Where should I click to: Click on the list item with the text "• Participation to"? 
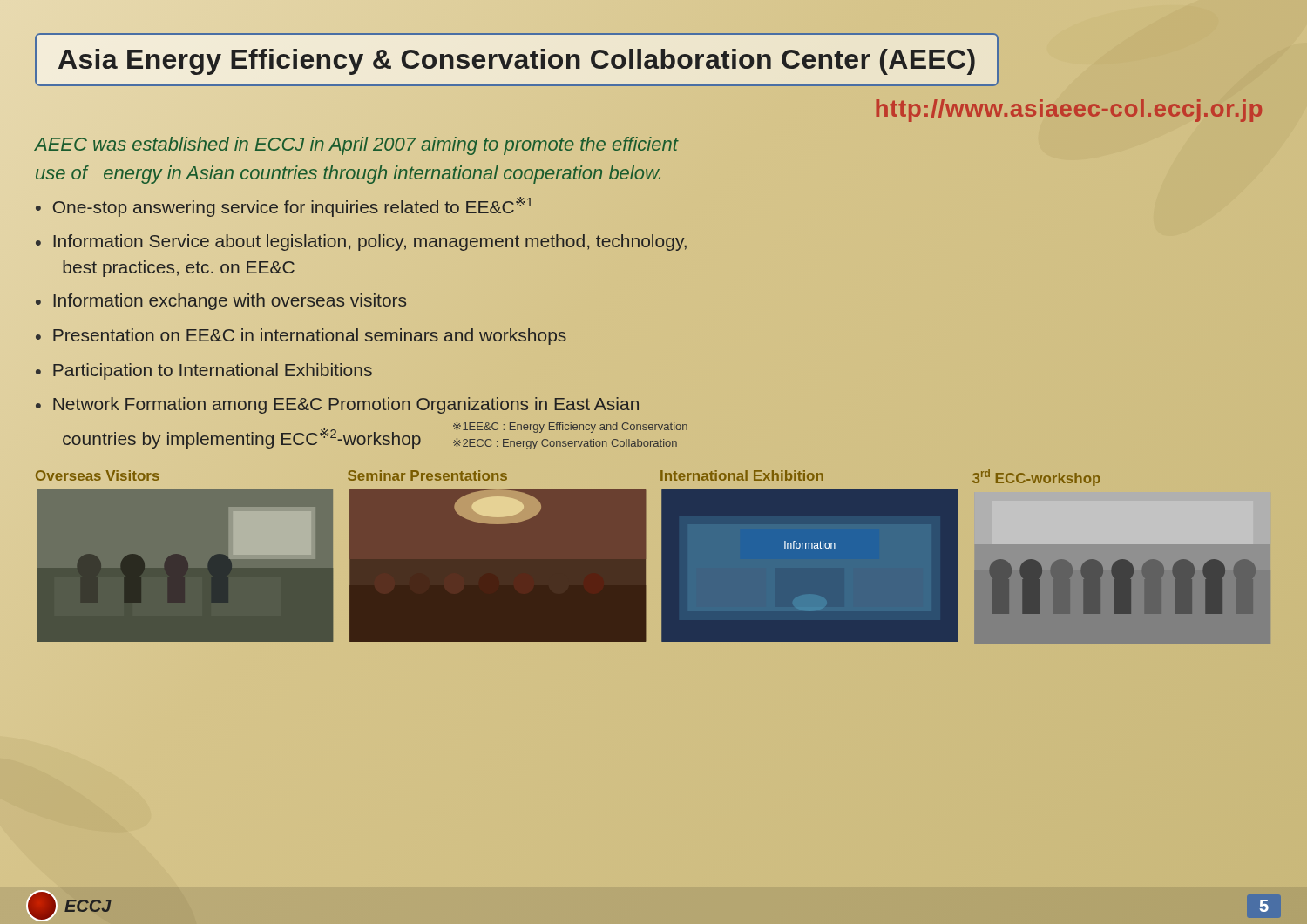coord(204,371)
